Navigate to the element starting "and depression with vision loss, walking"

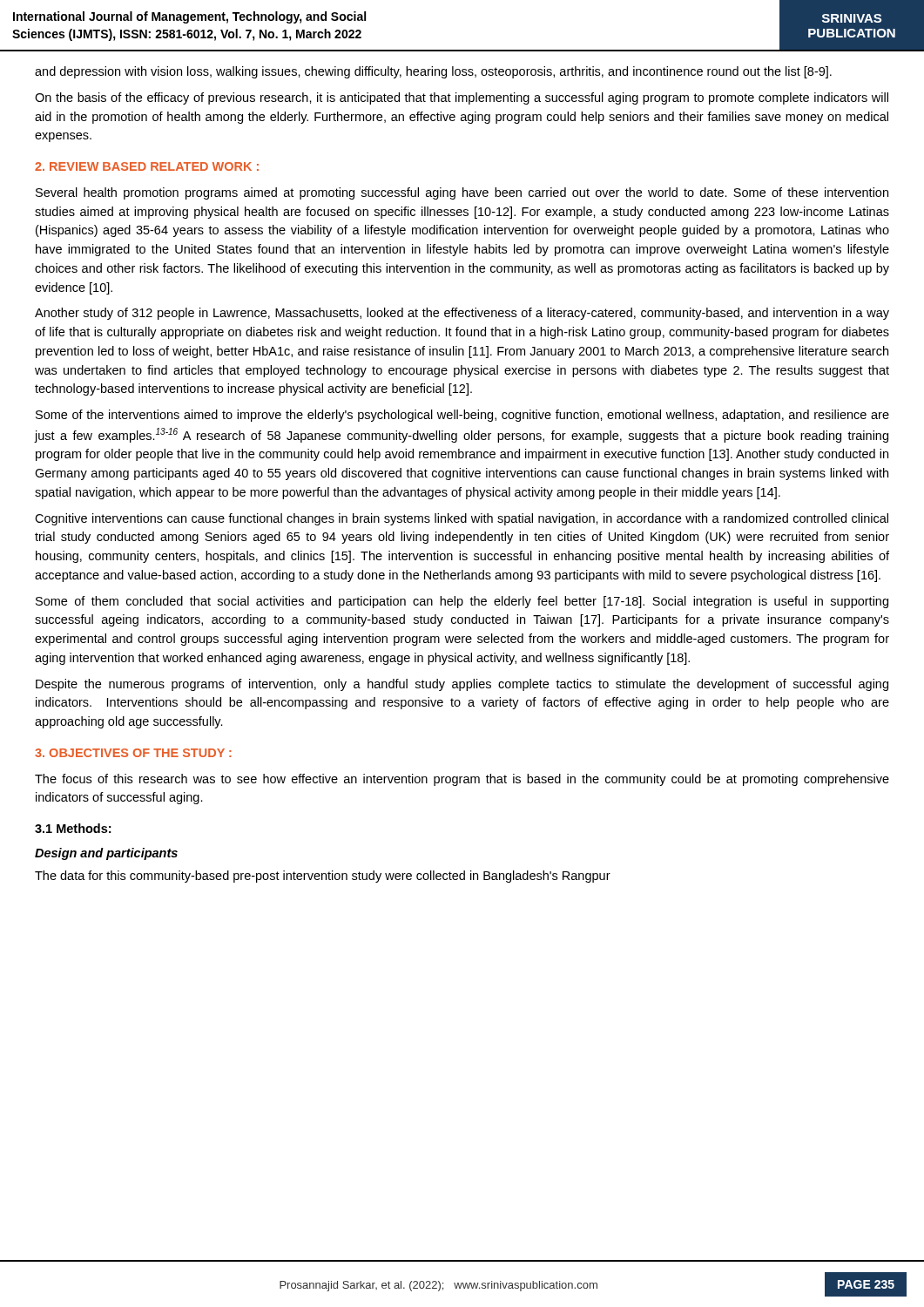[x=462, y=72]
